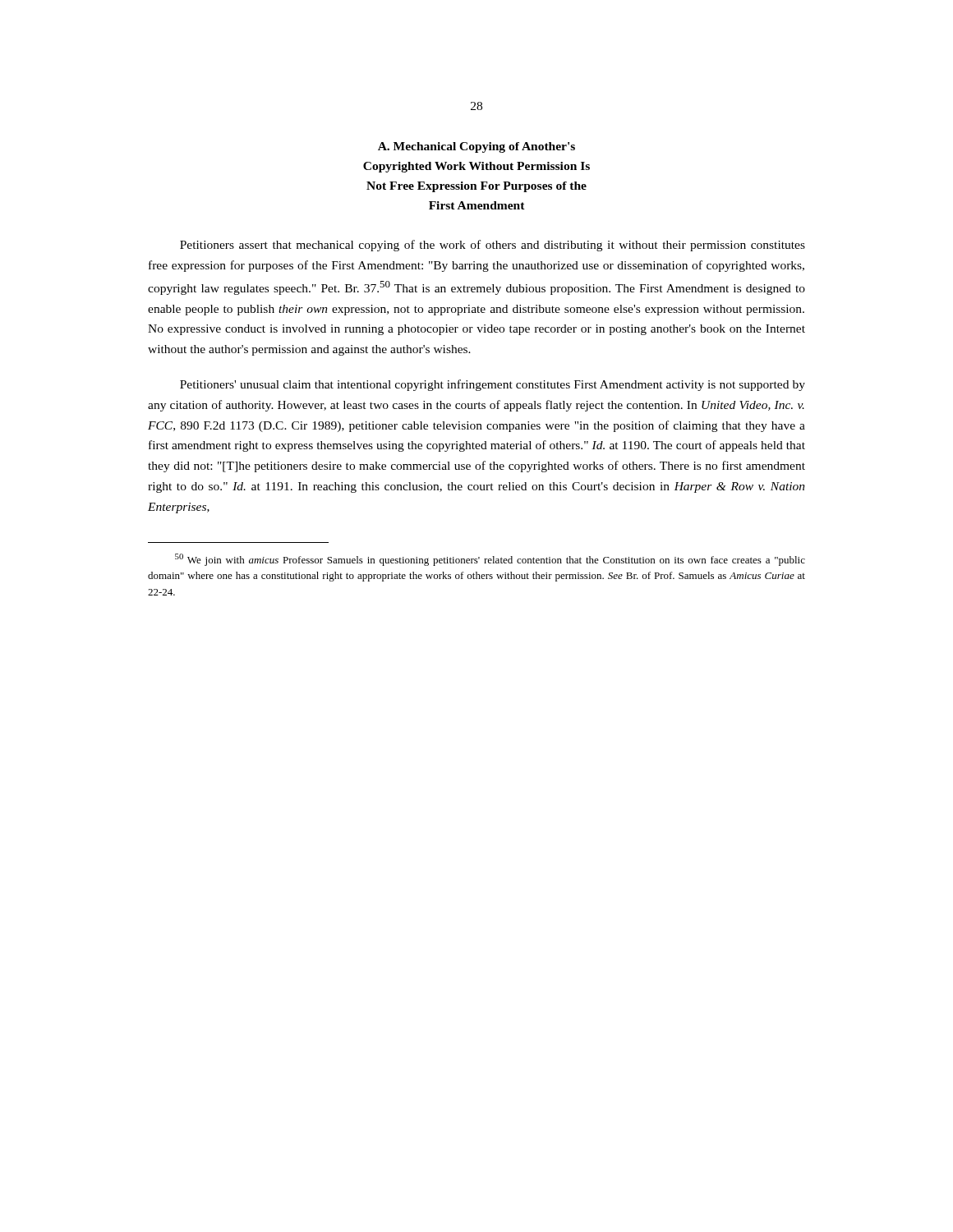Image resolution: width=953 pixels, height=1232 pixels.
Task: Locate a footnote
Action: point(476,574)
